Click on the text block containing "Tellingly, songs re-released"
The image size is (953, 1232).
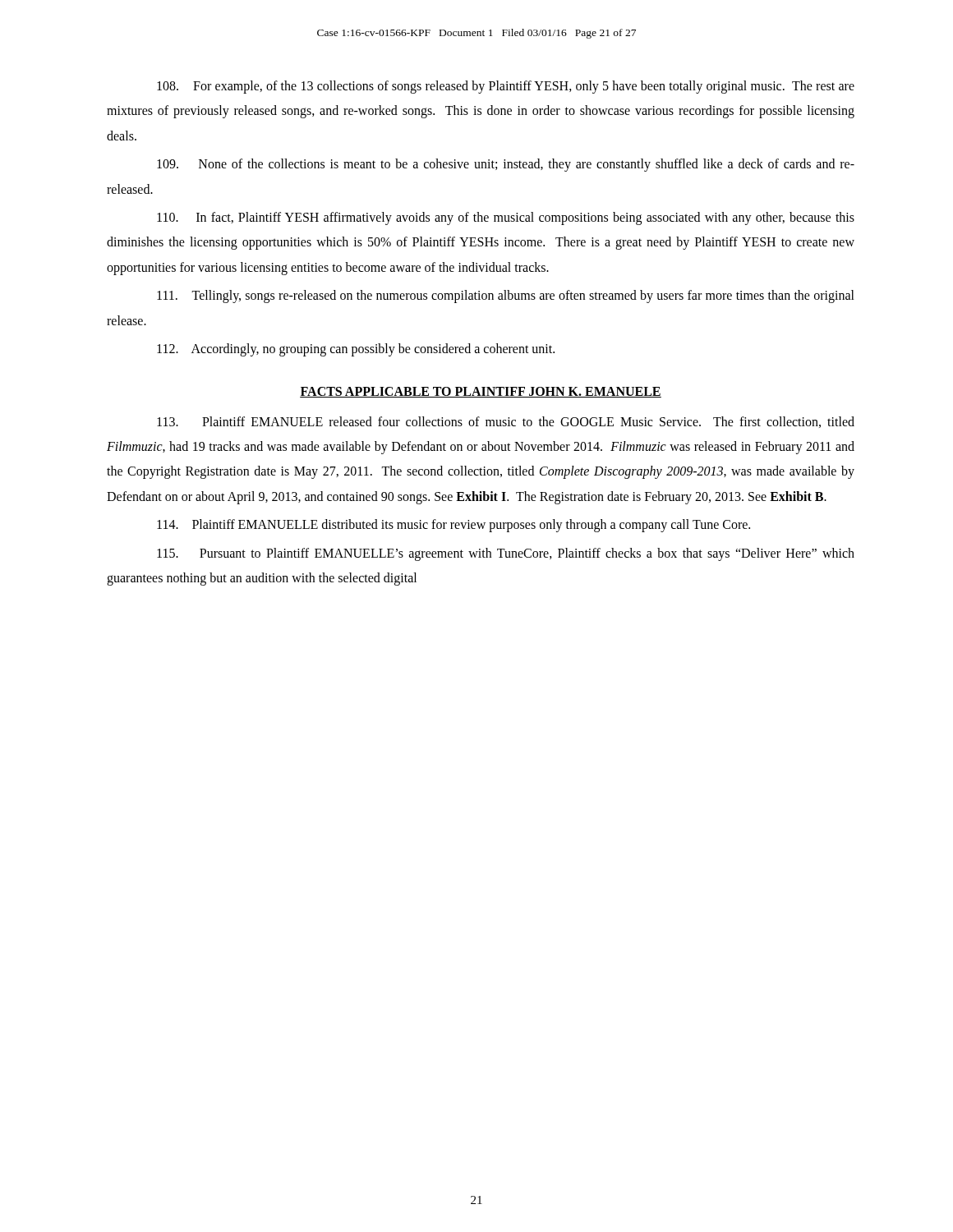481,308
